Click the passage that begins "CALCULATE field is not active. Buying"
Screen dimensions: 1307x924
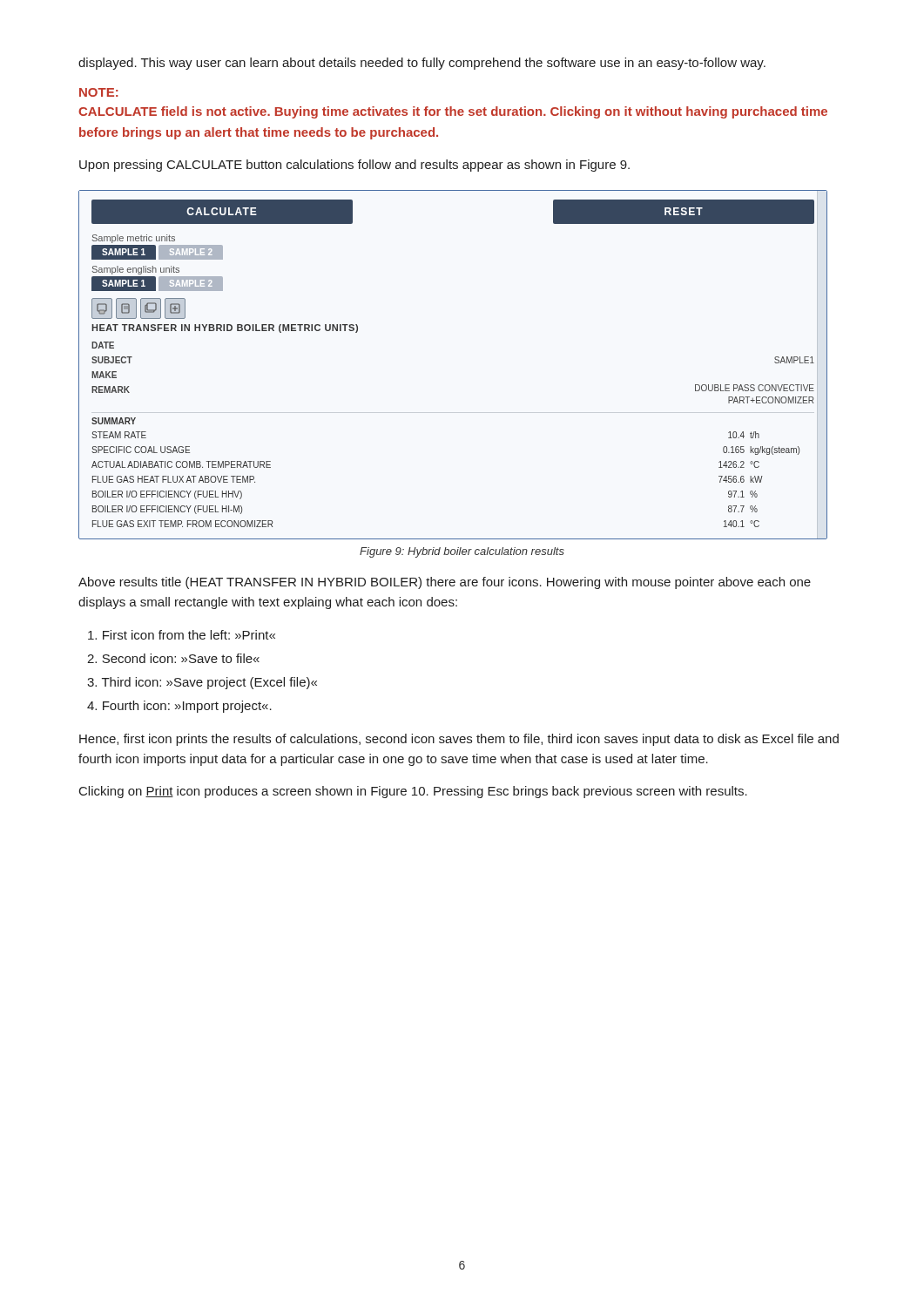453,121
